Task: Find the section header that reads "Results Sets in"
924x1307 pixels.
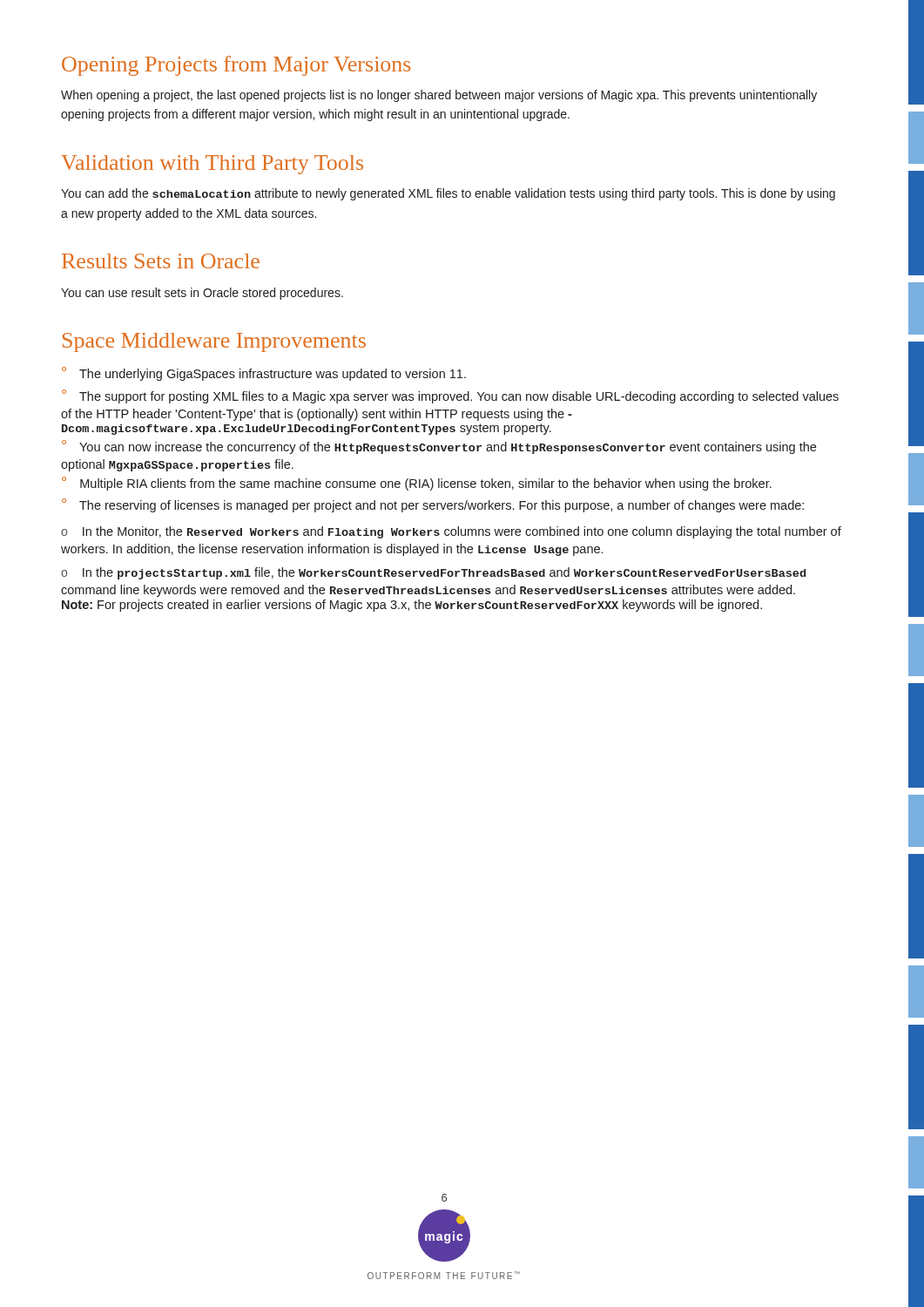Action: click(161, 261)
